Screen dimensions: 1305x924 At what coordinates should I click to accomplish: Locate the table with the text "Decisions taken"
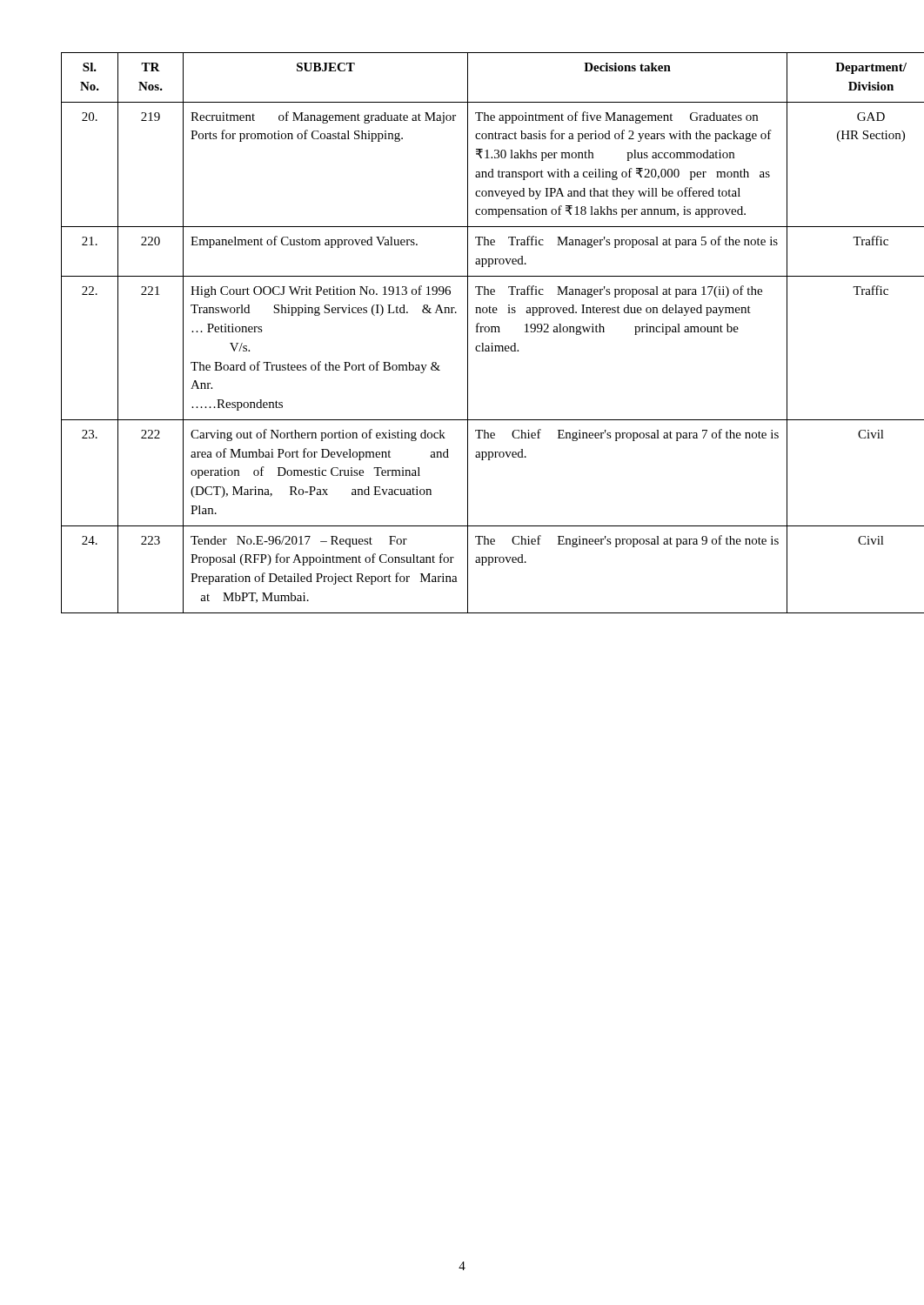click(462, 333)
